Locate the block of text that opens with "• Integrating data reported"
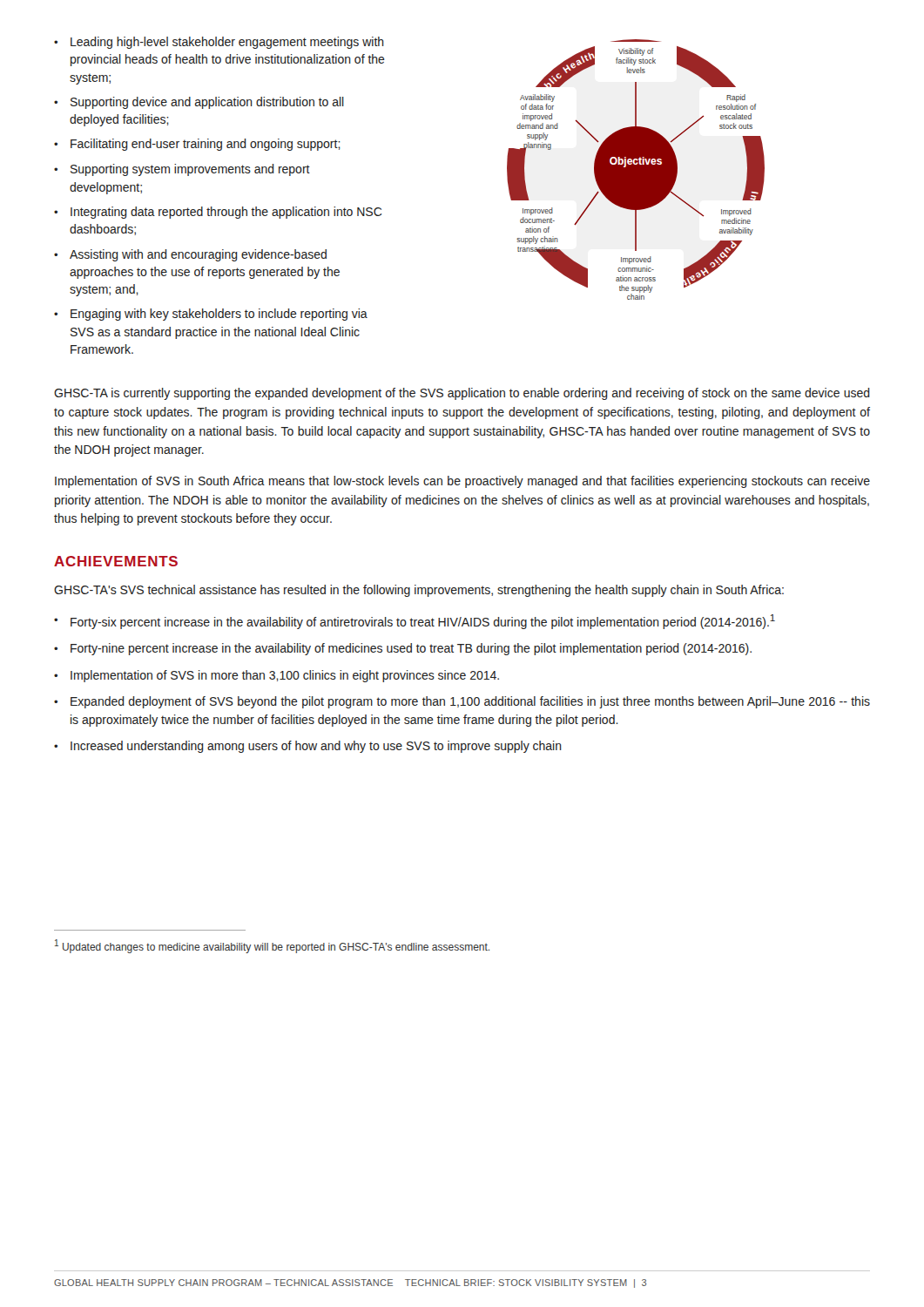 coord(219,221)
